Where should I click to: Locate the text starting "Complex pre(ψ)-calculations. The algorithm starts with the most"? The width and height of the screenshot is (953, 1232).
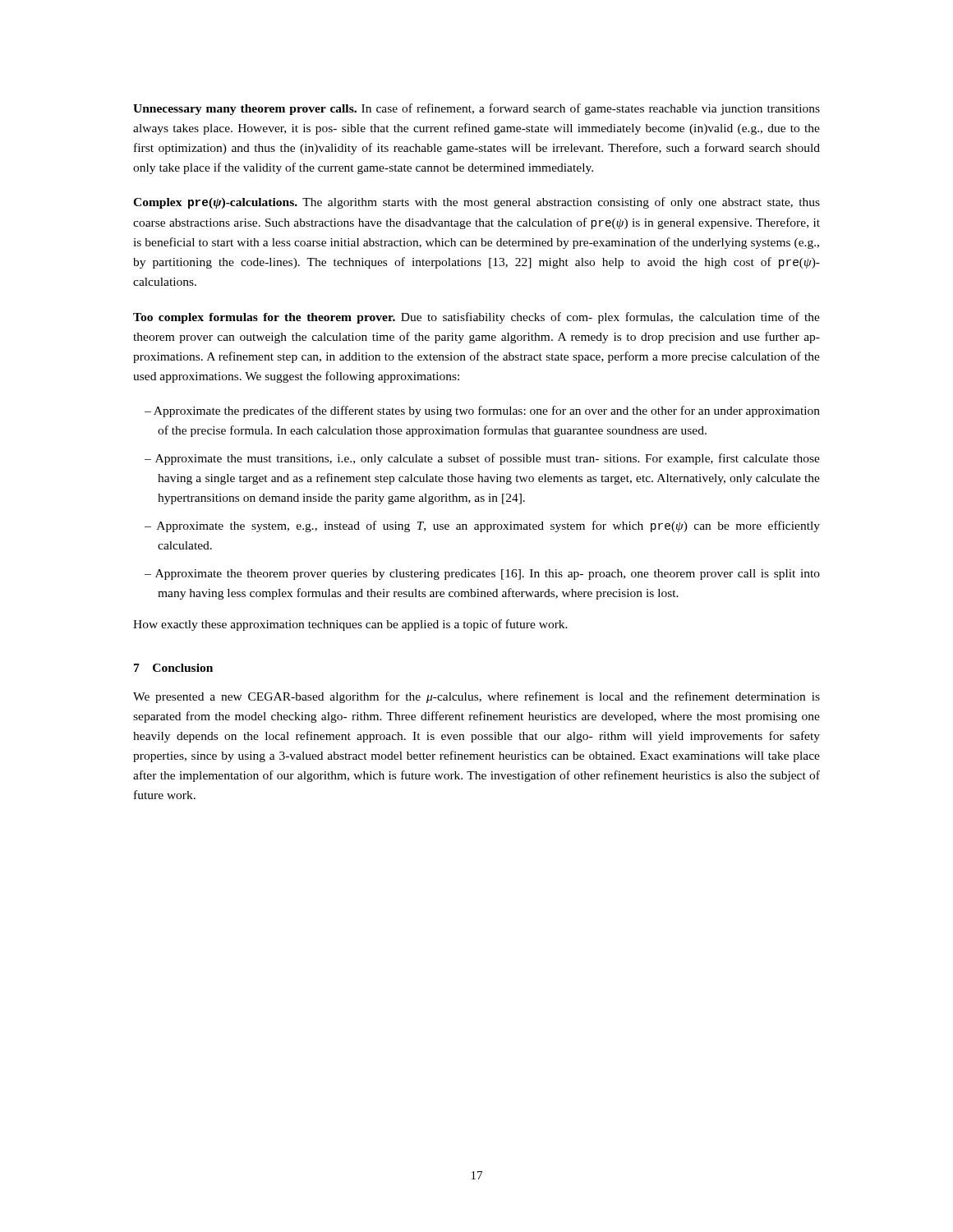click(476, 242)
